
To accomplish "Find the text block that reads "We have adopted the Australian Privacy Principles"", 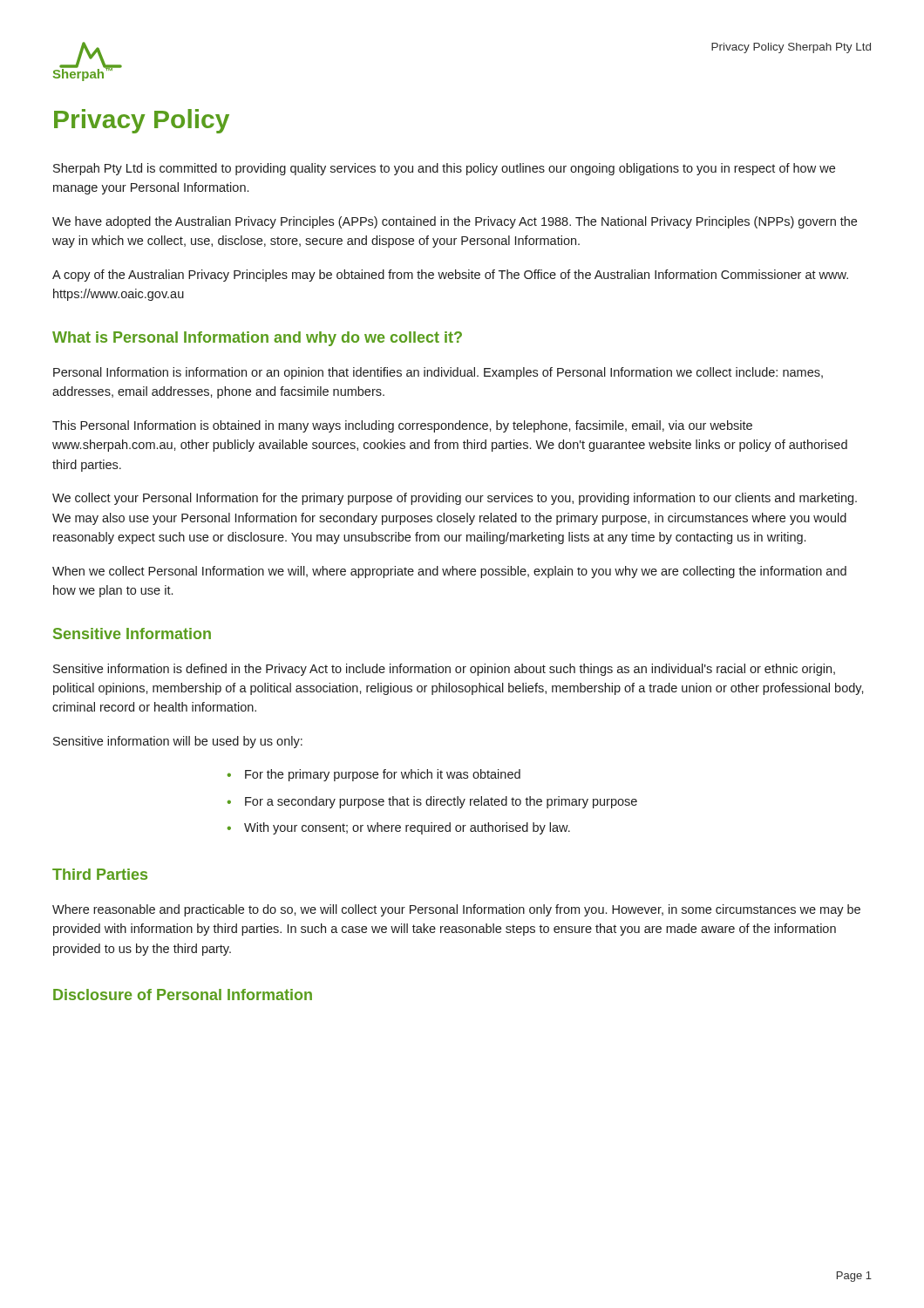I will pyautogui.click(x=455, y=231).
